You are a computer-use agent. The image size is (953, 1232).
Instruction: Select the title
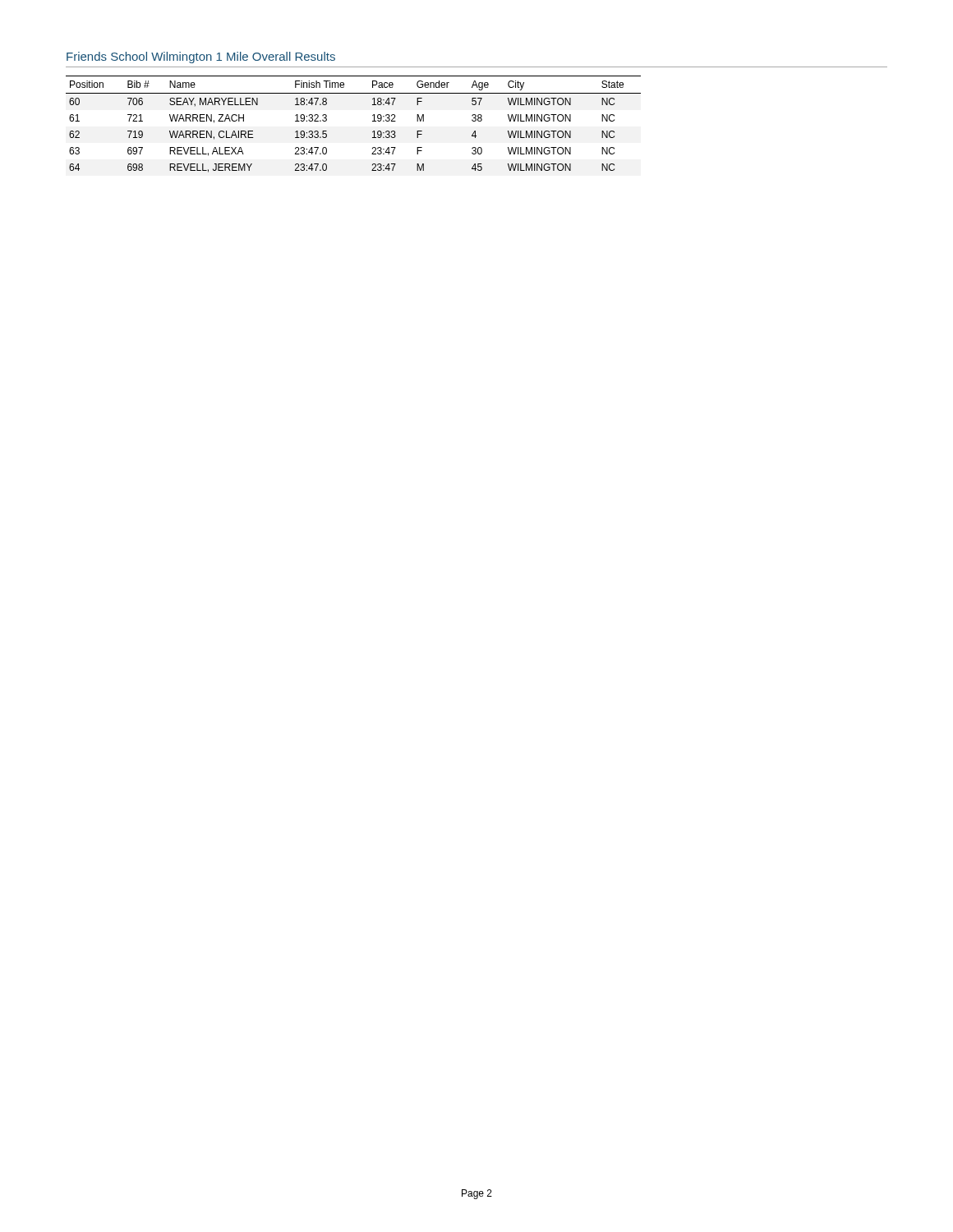point(476,58)
